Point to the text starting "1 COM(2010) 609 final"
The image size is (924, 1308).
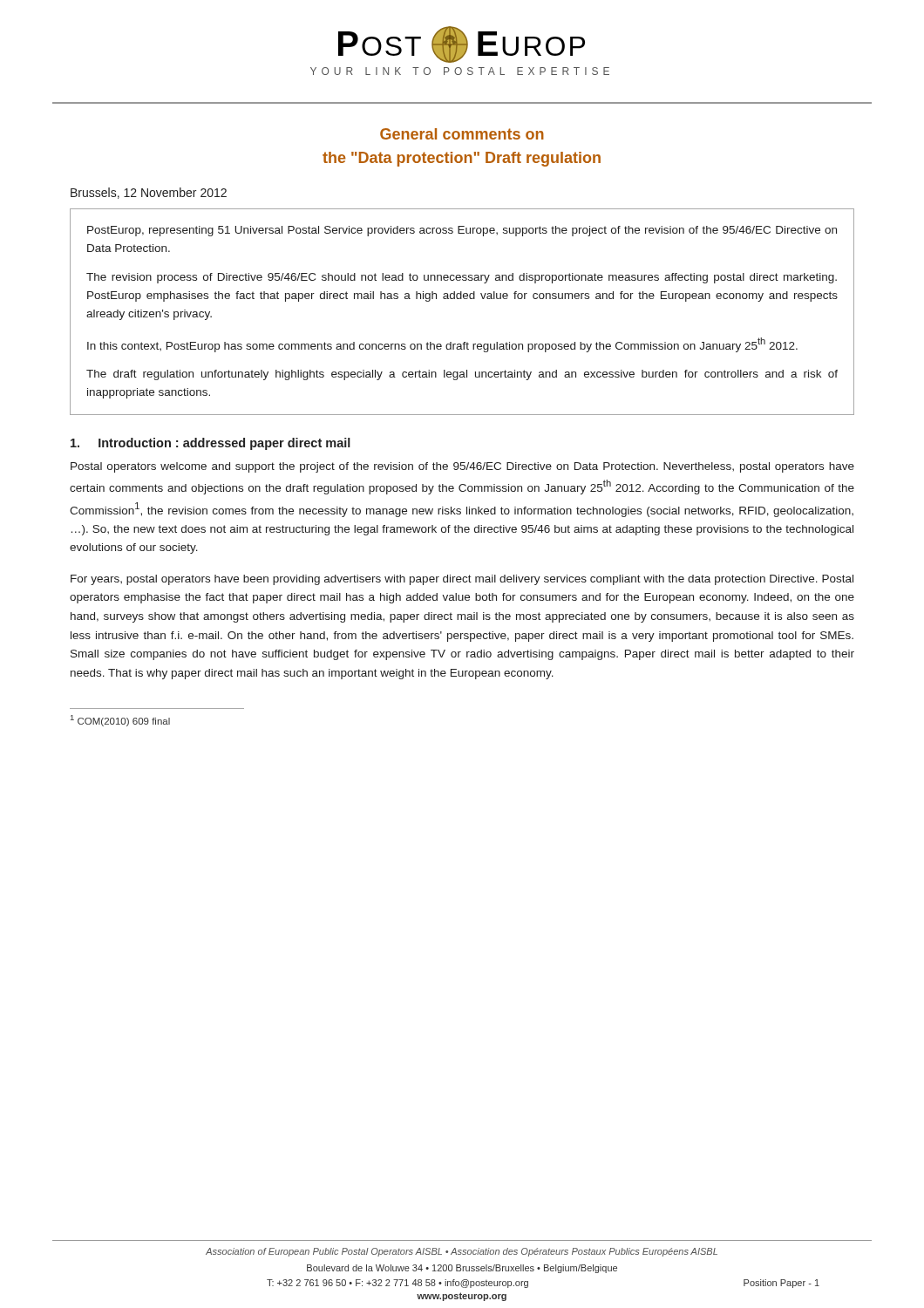[x=120, y=720]
